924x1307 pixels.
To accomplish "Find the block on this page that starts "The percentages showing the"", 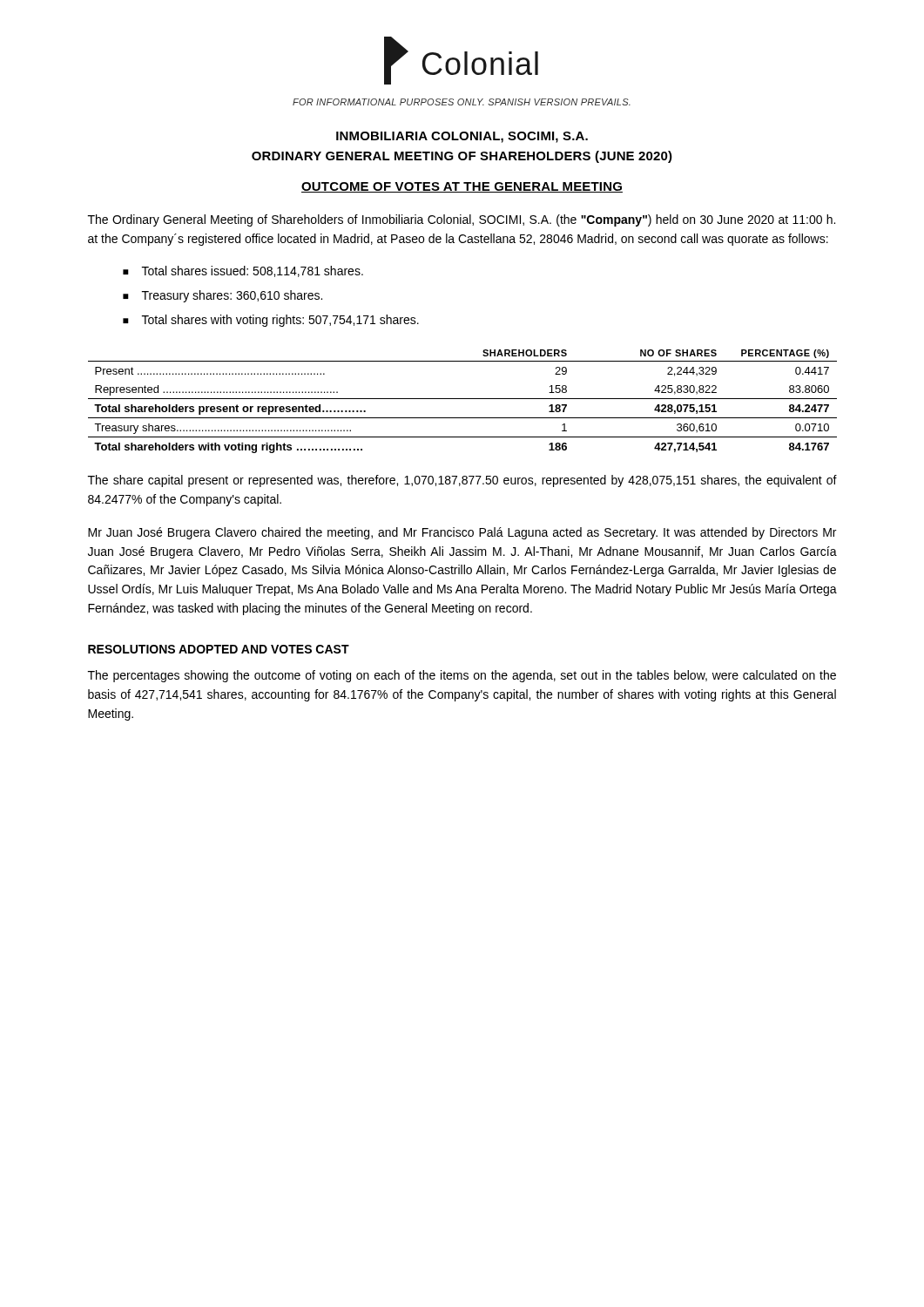I will click(x=462, y=694).
